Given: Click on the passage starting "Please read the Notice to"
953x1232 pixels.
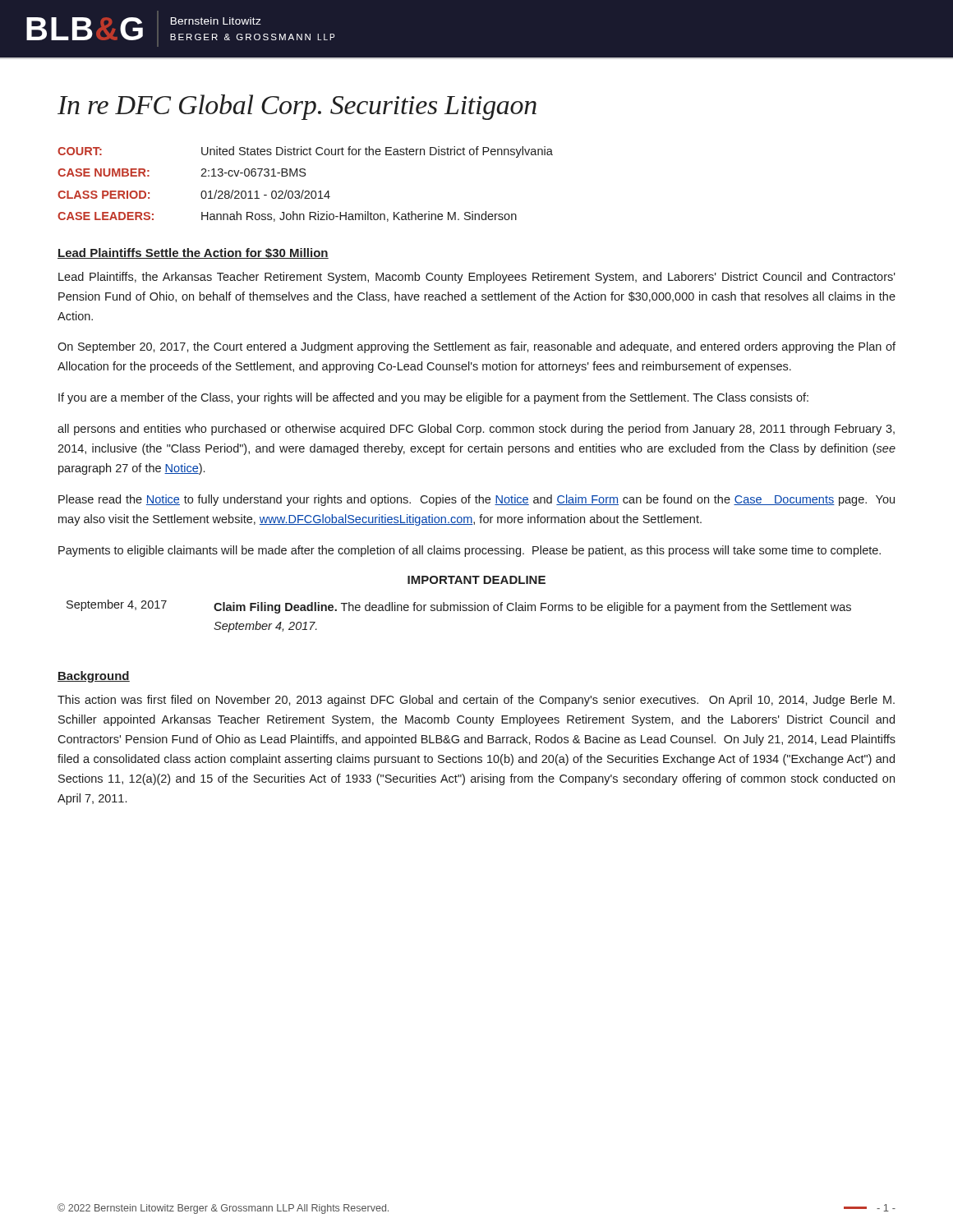Looking at the screenshot, I should [x=476, y=510].
